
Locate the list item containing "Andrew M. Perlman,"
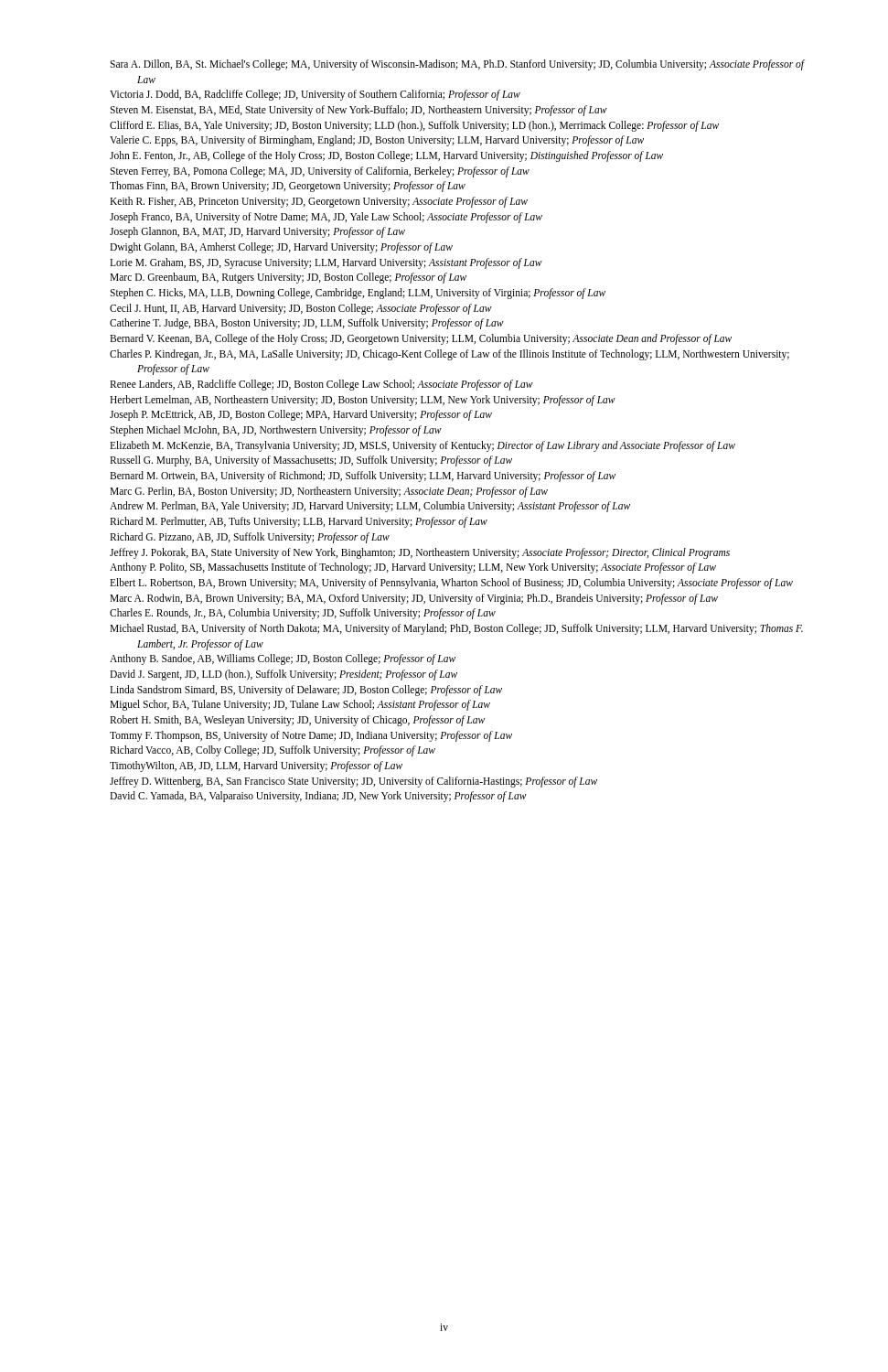click(370, 506)
